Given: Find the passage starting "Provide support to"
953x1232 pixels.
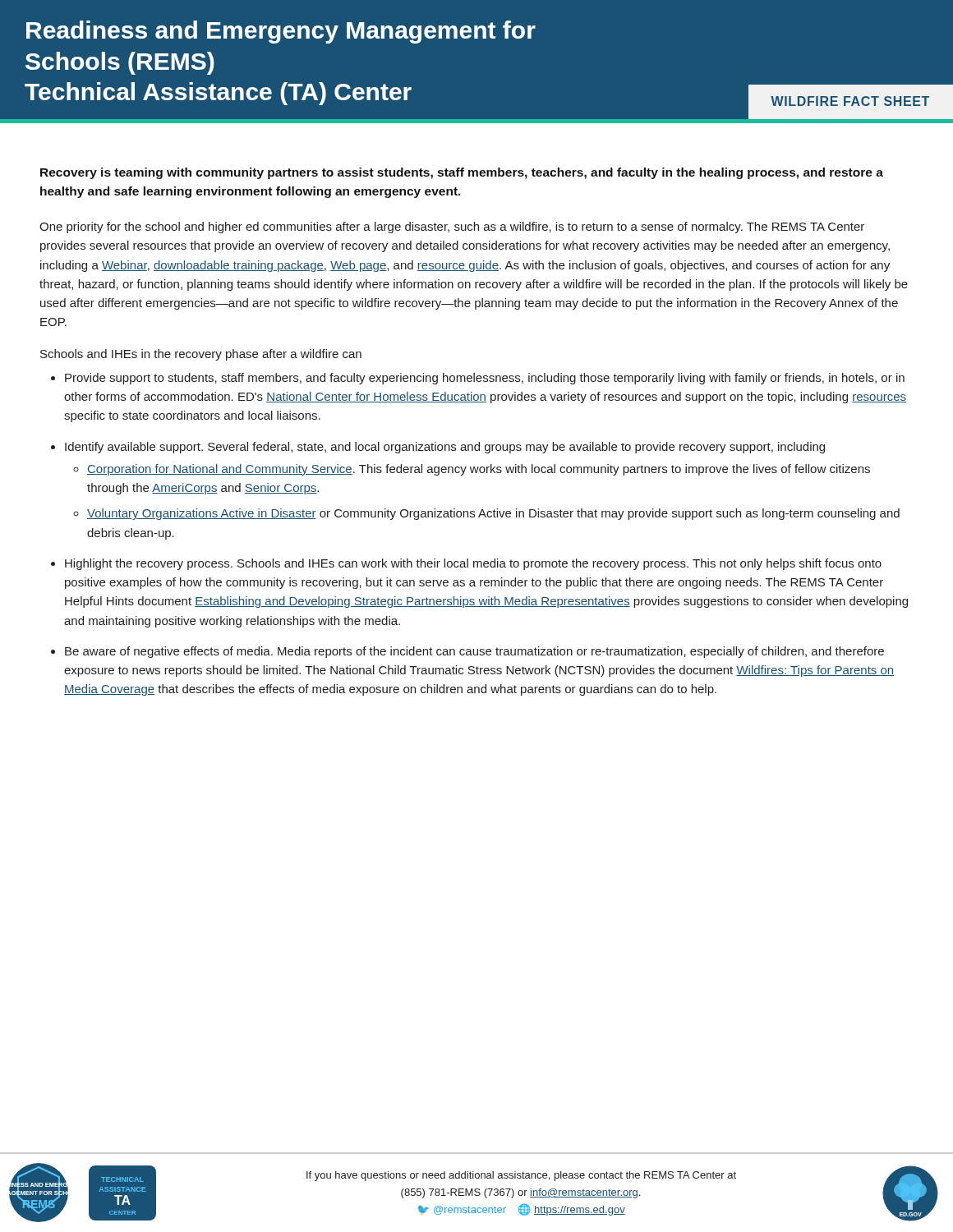Looking at the screenshot, I should 485,396.
